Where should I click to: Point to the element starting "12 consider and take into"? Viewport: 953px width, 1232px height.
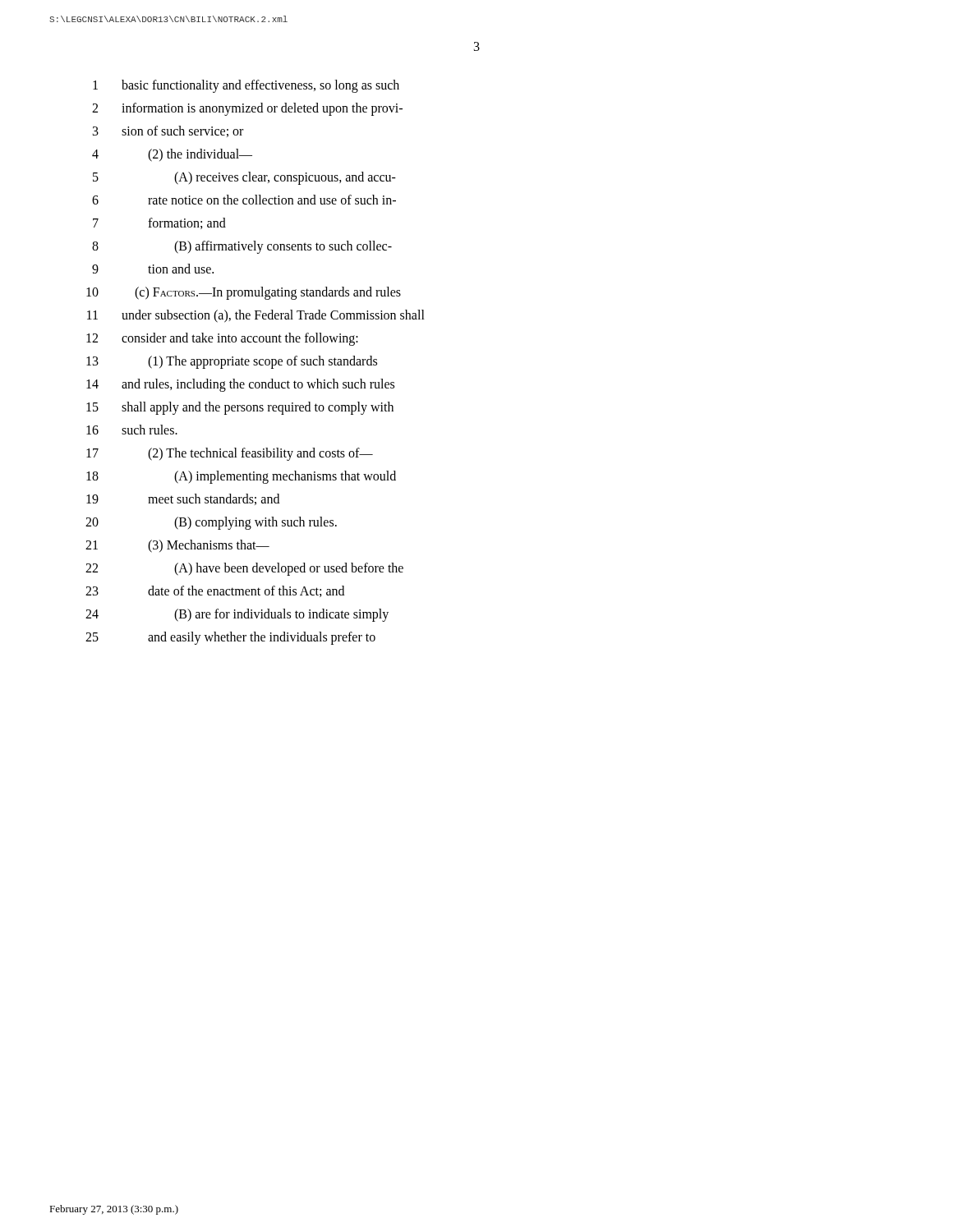pos(222,339)
